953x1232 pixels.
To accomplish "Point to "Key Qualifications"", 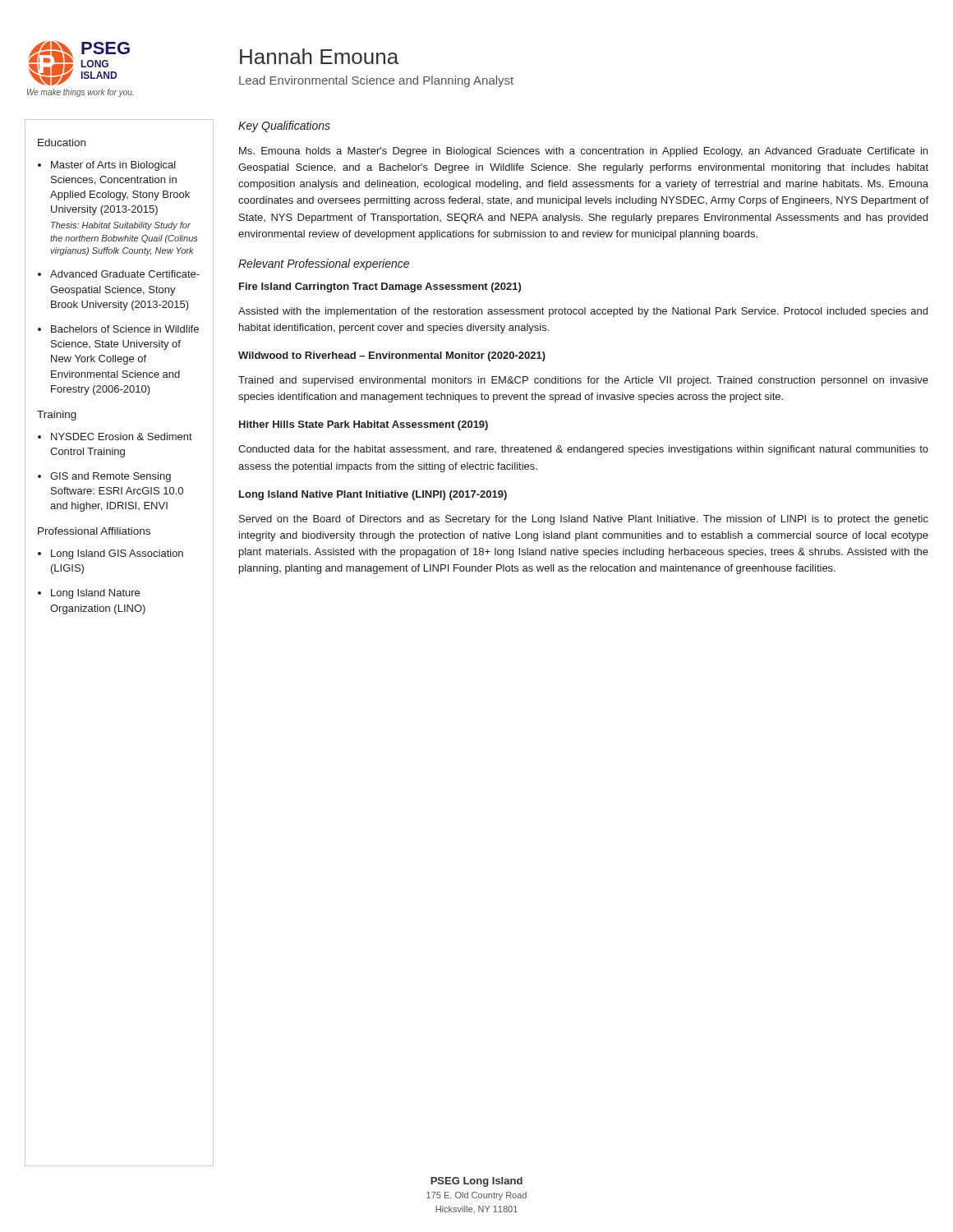I will click(284, 126).
